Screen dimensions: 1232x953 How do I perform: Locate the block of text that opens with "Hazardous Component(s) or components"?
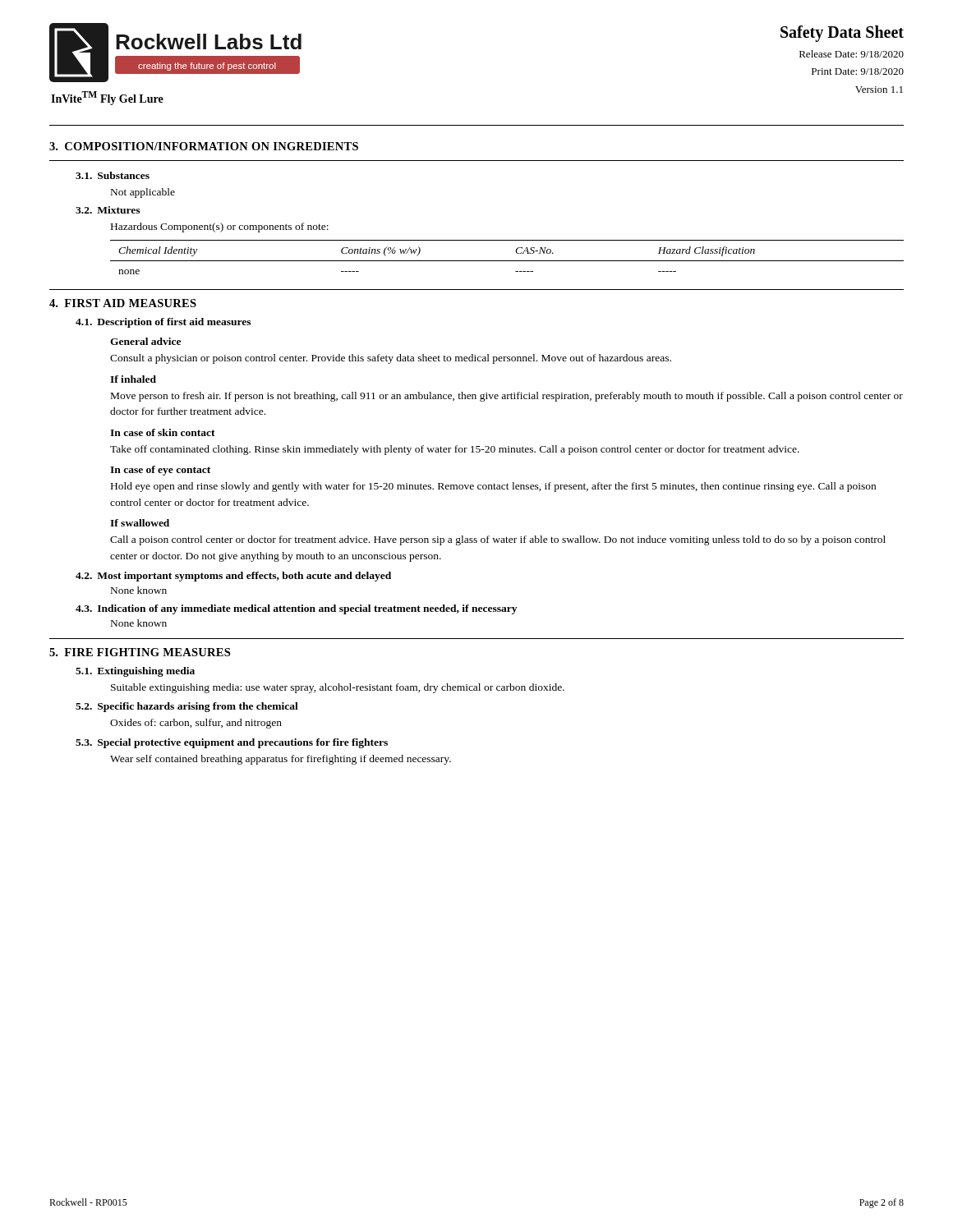pos(220,226)
